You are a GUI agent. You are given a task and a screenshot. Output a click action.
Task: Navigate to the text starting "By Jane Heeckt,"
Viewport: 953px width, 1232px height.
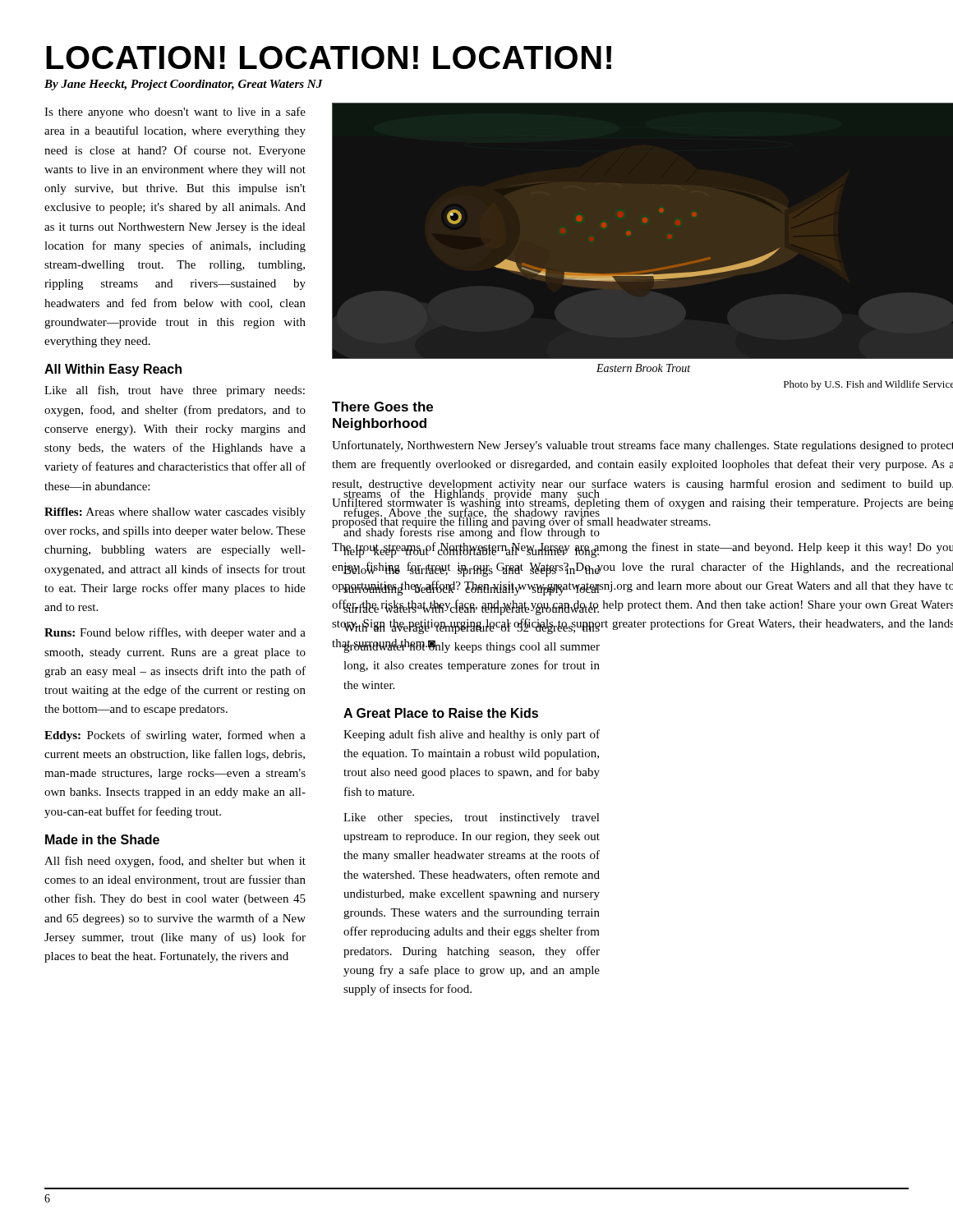coord(183,84)
